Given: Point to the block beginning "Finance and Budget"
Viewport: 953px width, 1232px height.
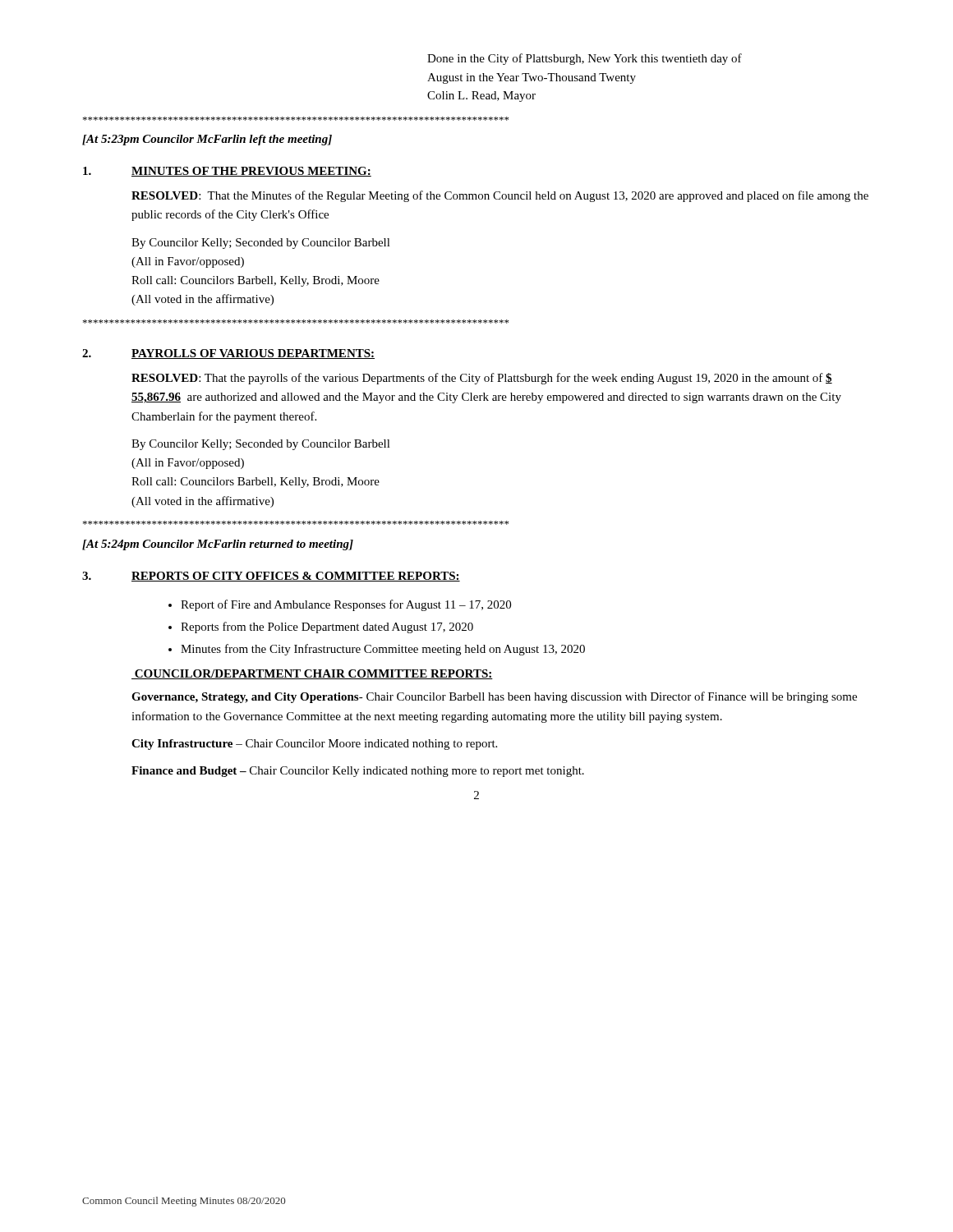Looking at the screenshot, I should point(358,770).
